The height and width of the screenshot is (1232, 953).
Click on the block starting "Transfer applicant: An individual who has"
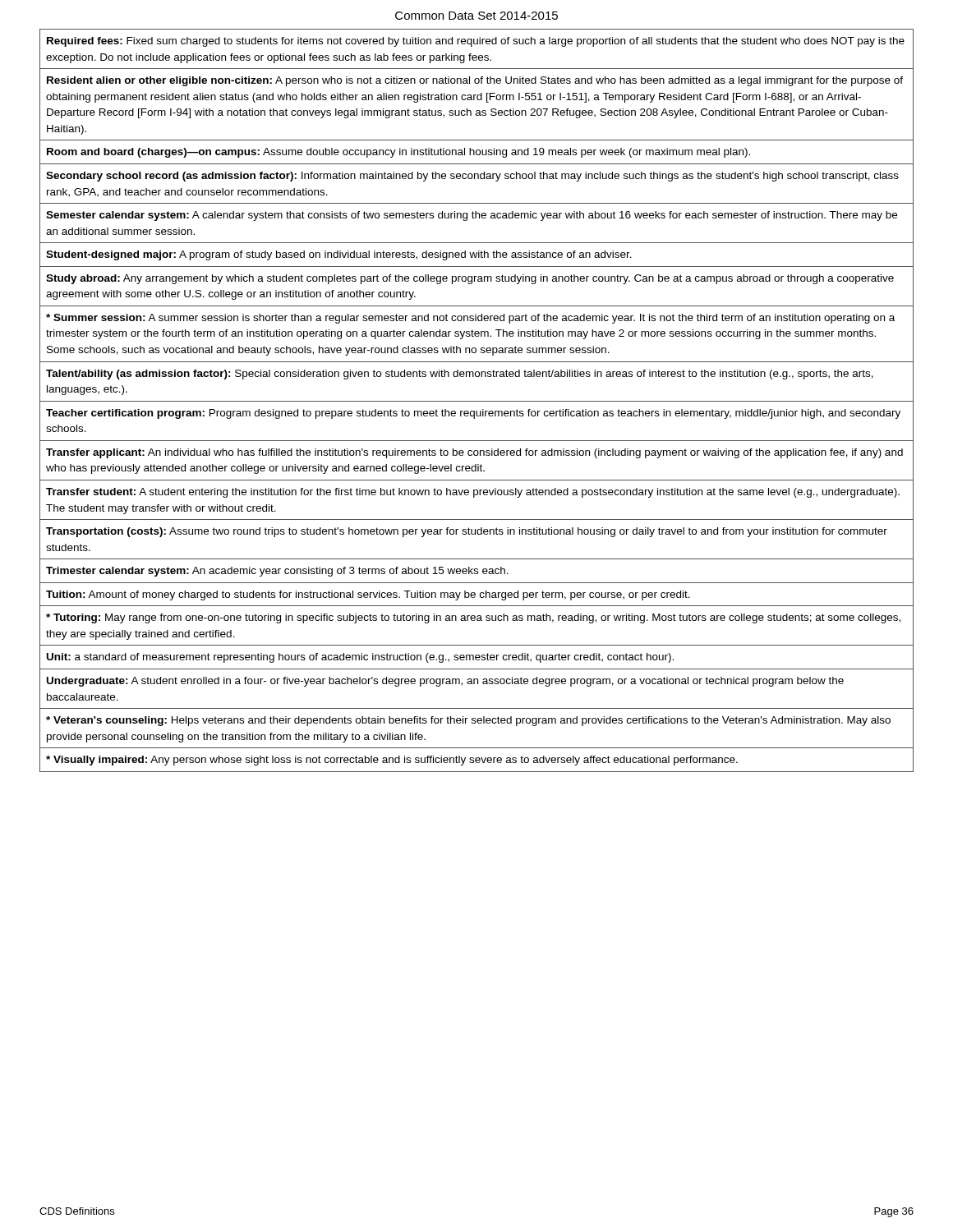click(x=475, y=460)
